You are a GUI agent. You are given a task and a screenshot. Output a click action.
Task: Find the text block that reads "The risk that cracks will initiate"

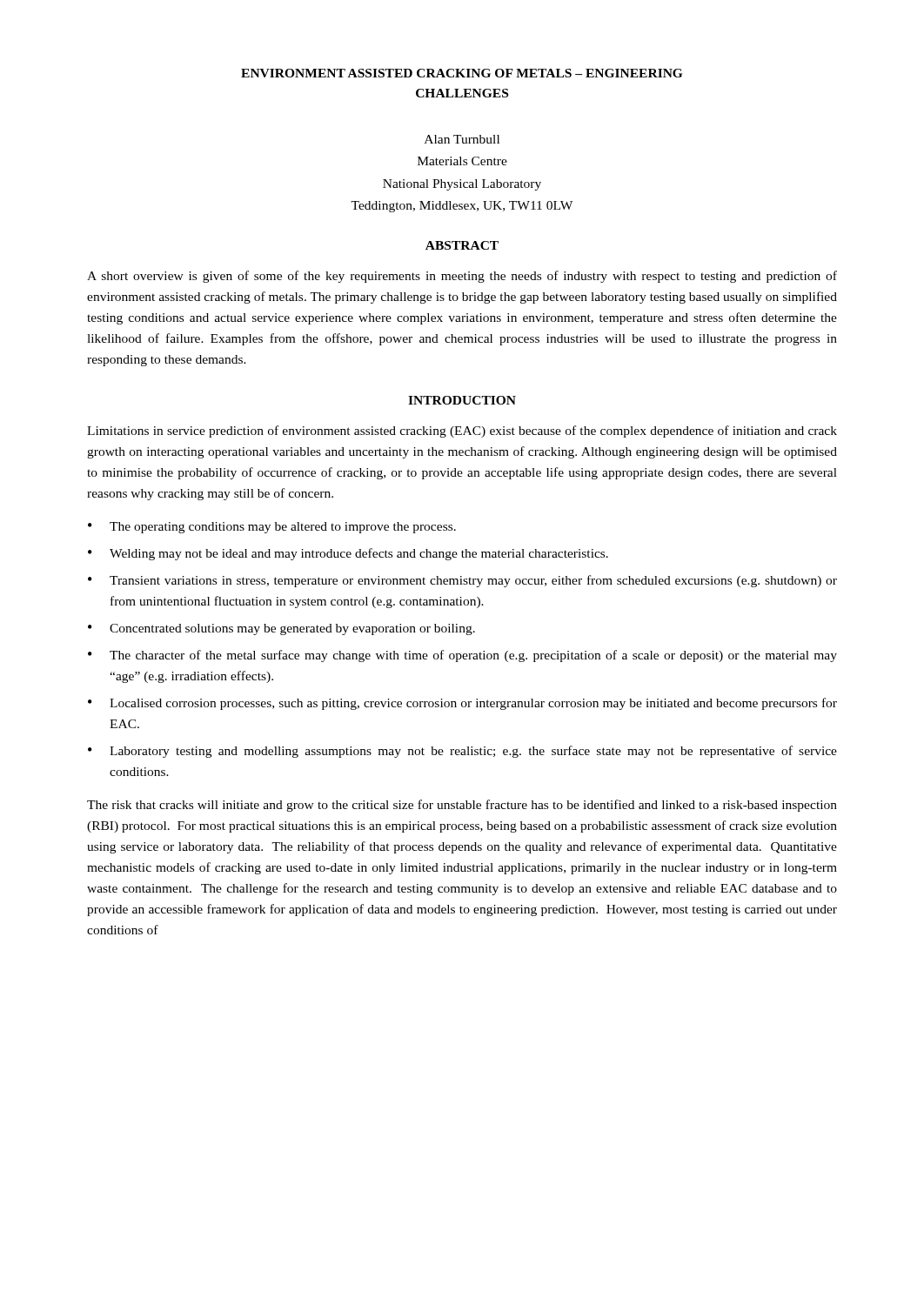(462, 867)
